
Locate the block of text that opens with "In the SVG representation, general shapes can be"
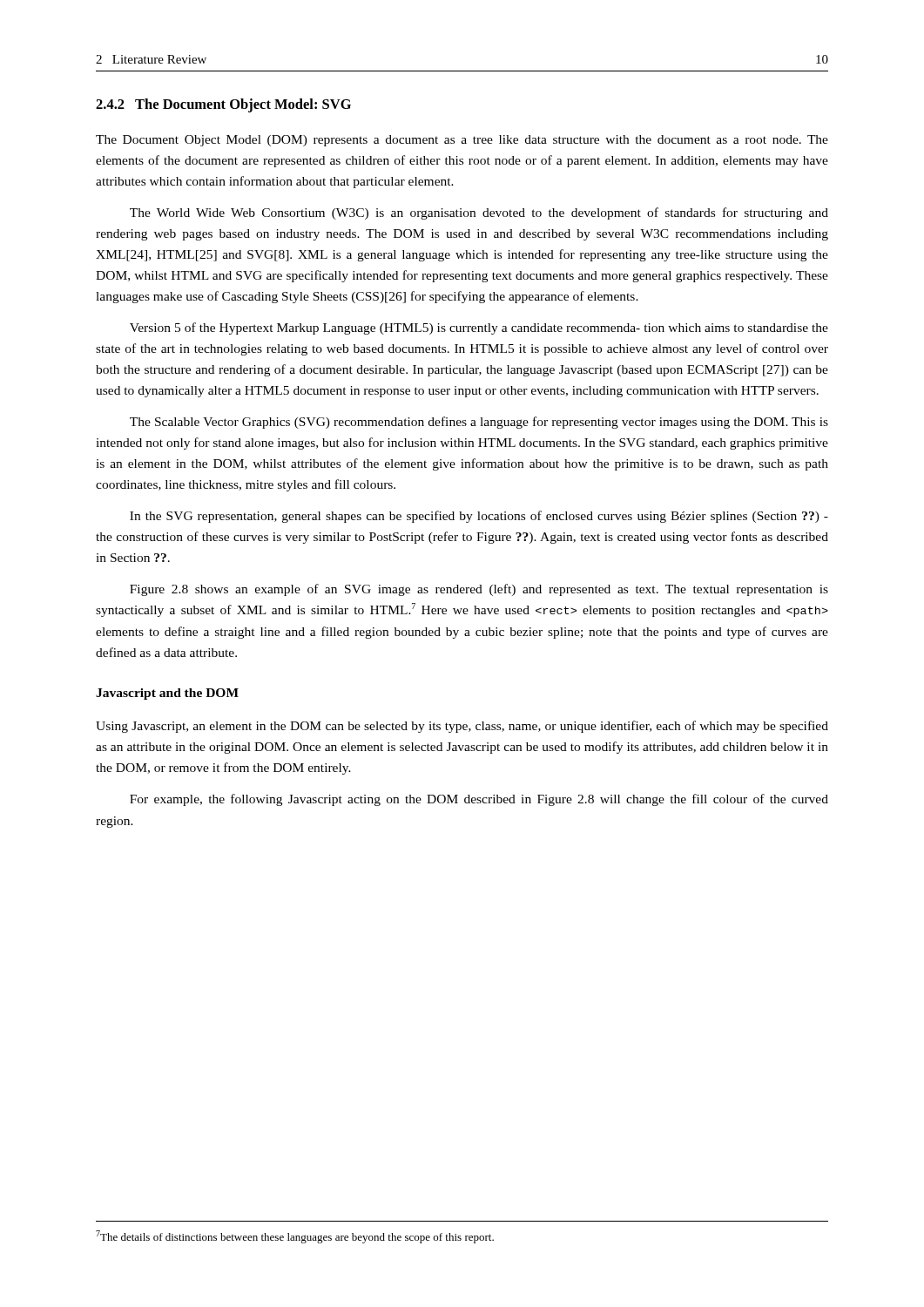click(462, 537)
